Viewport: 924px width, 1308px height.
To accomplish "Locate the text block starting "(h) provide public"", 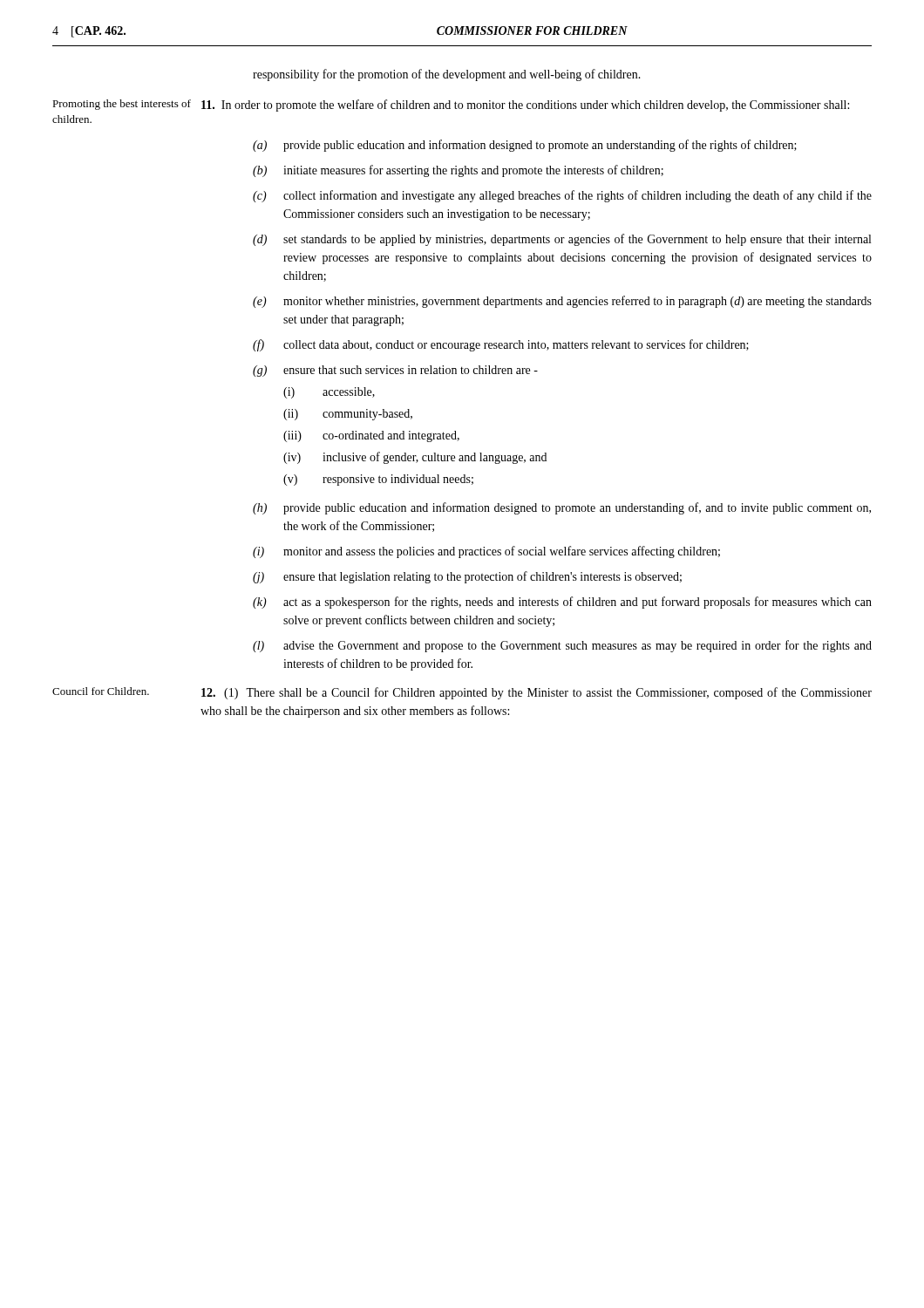I will tap(562, 517).
